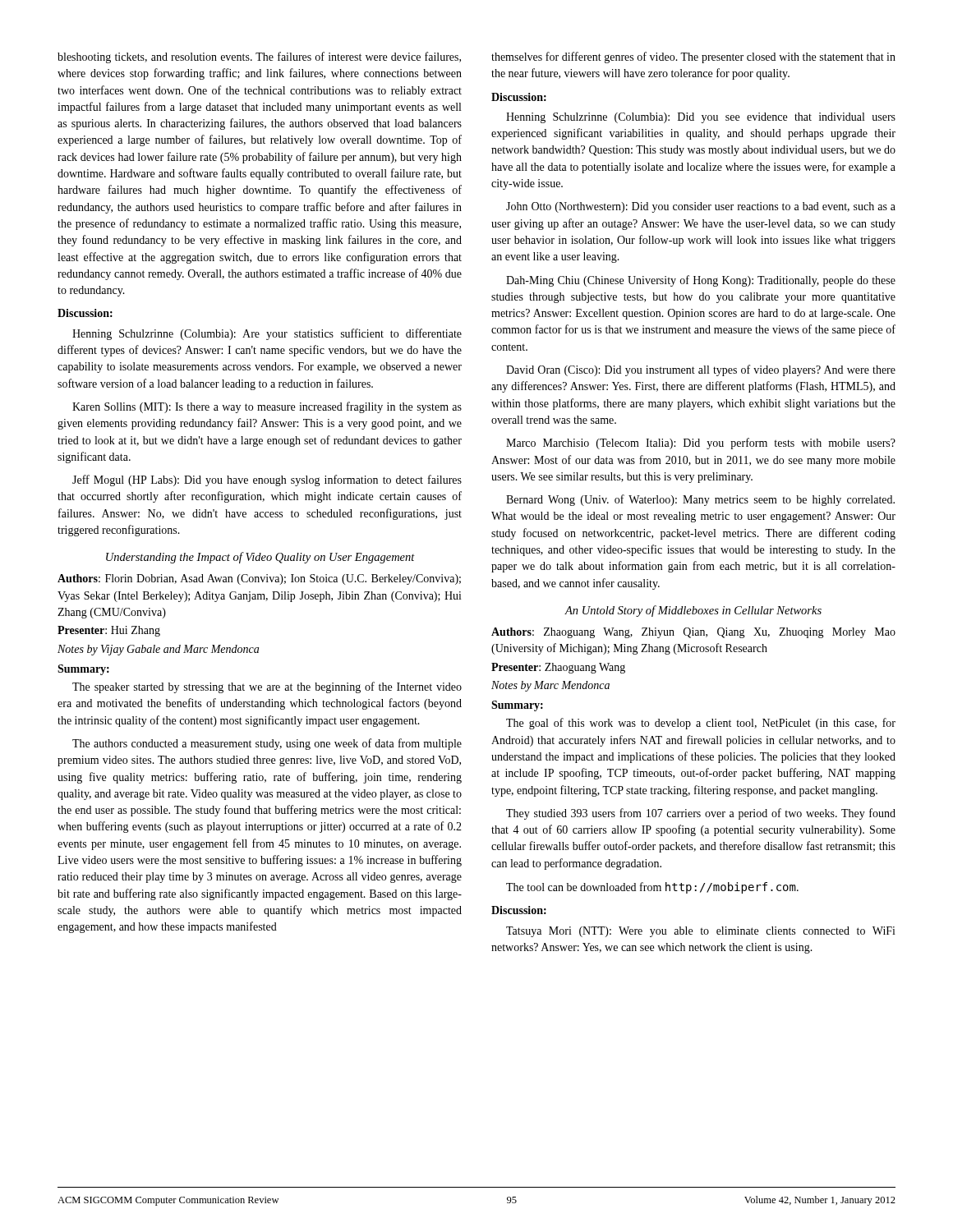
Task: Locate the text that reads "Notes by Vijay Gabale and Marc Mendonca"
Action: pyautogui.click(x=260, y=649)
